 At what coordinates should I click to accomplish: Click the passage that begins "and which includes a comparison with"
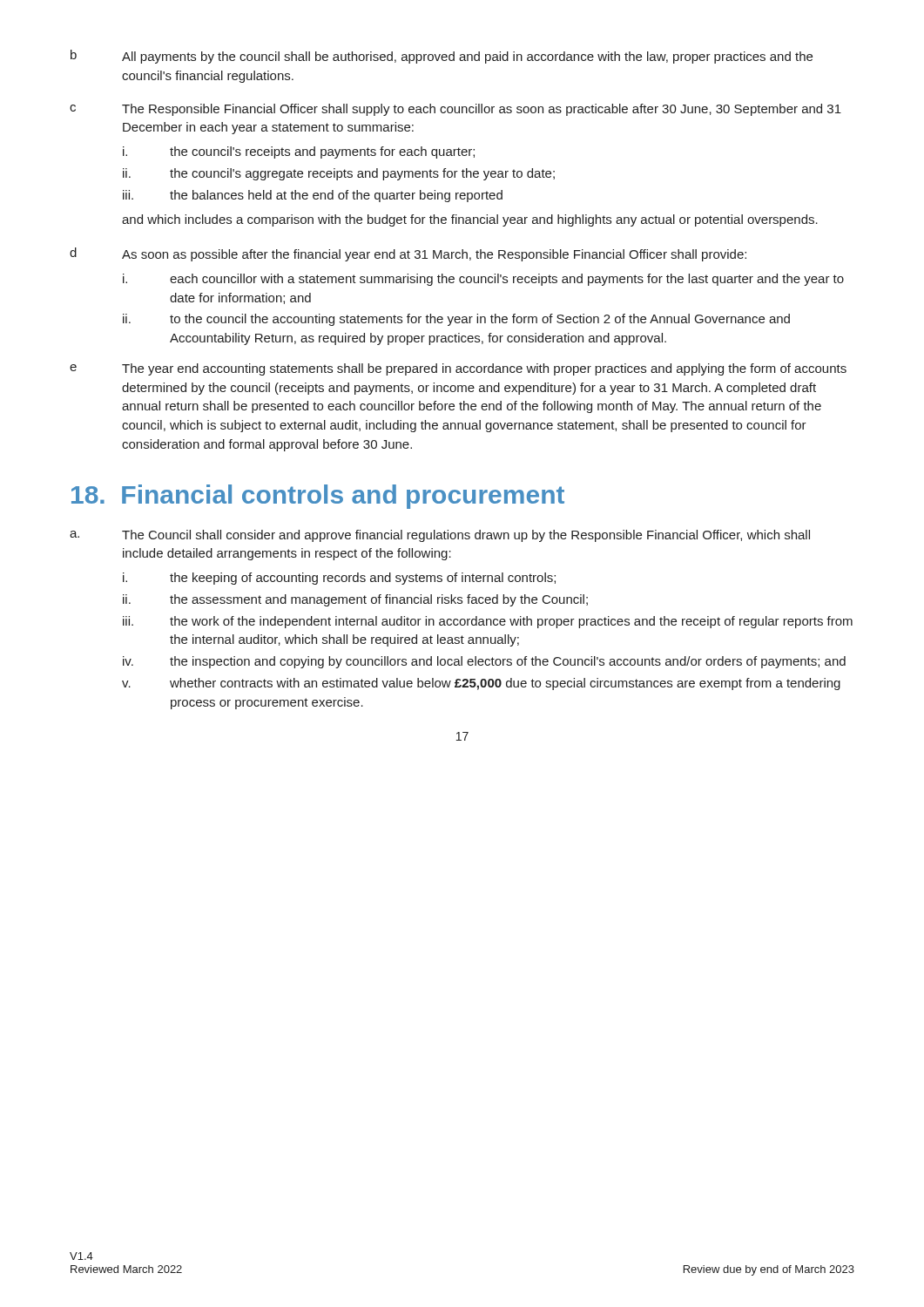coord(470,219)
